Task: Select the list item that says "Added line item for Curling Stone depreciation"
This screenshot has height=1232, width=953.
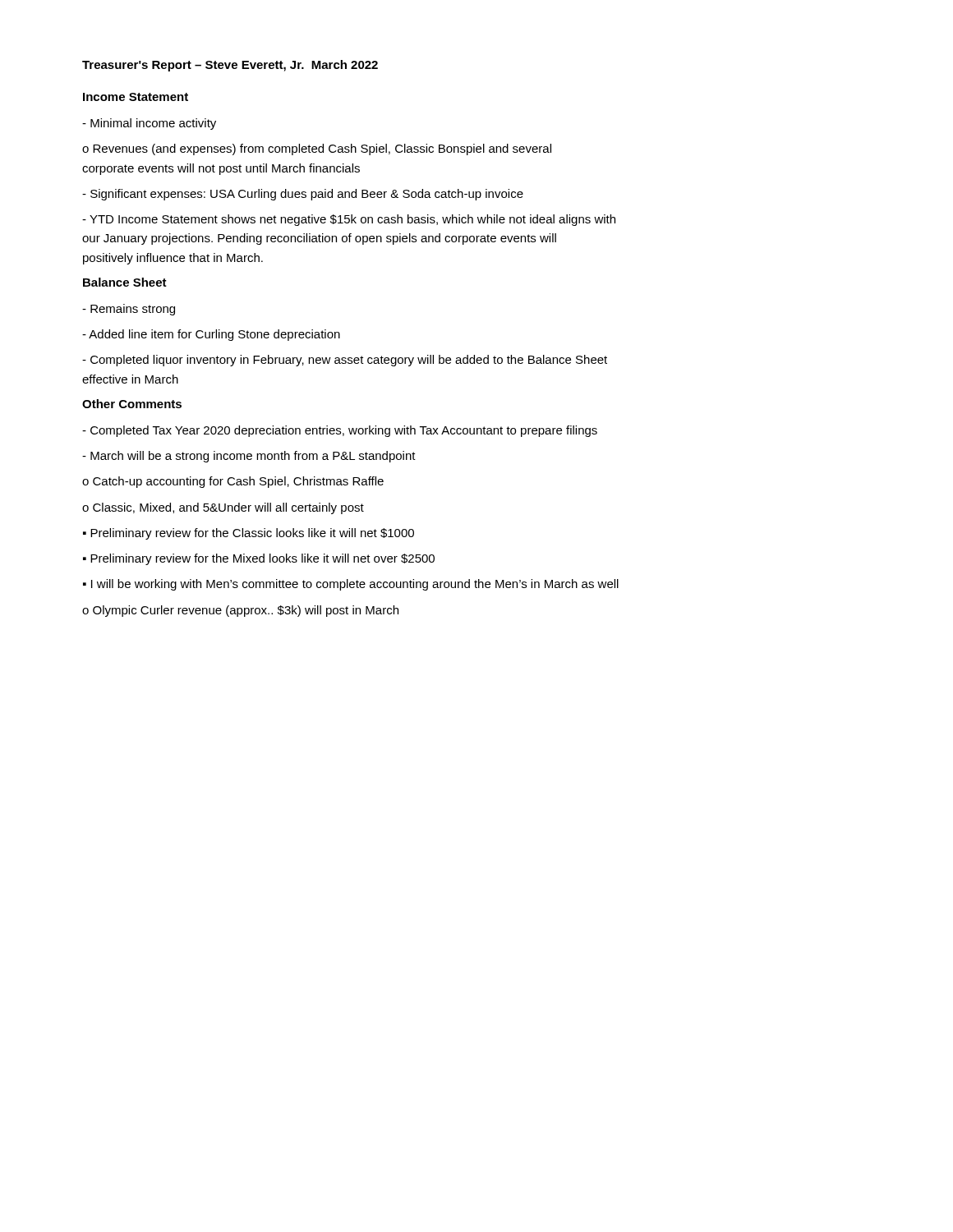Action: click(211, 334)
